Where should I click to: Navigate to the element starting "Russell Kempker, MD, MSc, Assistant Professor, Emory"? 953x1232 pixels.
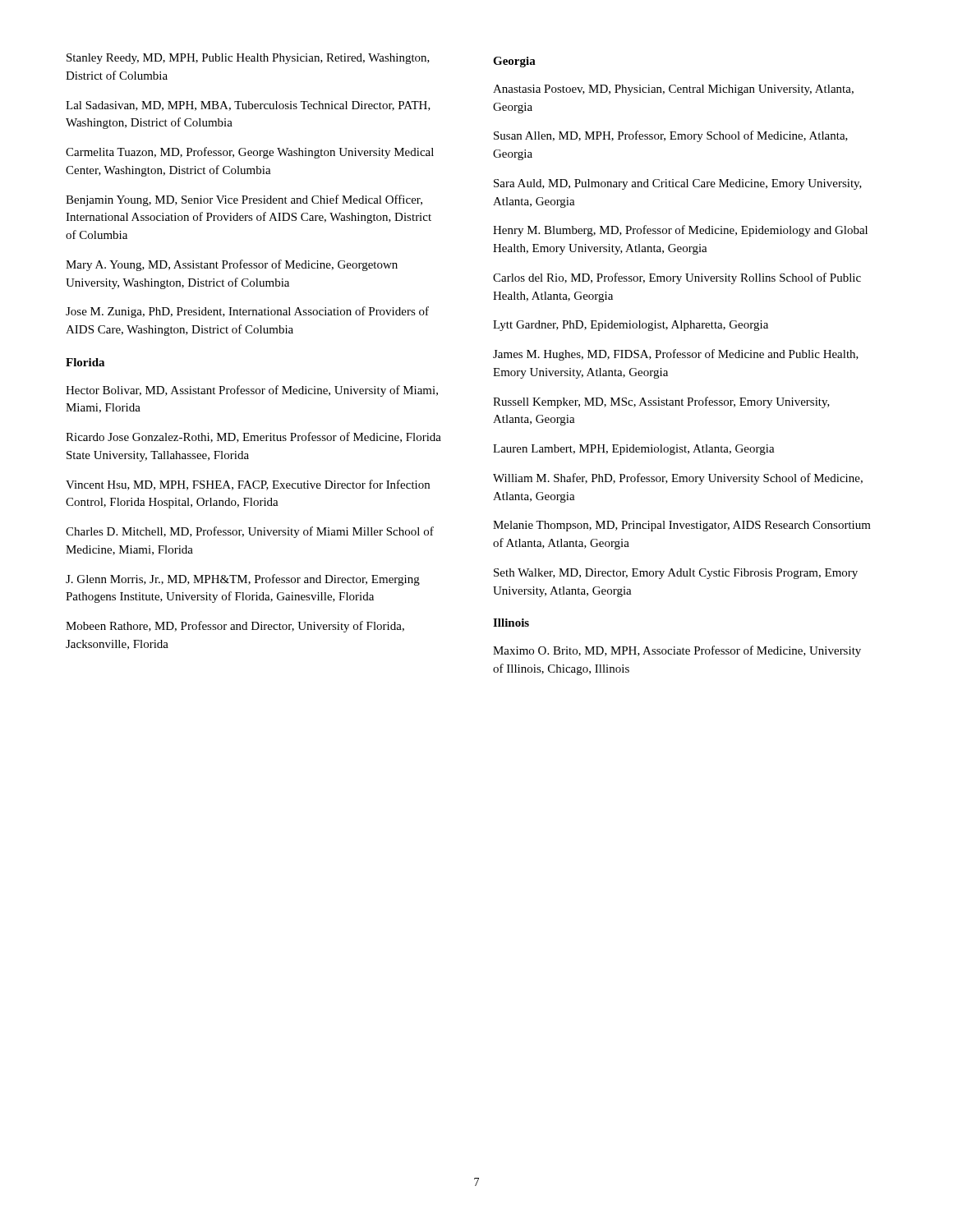[661, 410]
